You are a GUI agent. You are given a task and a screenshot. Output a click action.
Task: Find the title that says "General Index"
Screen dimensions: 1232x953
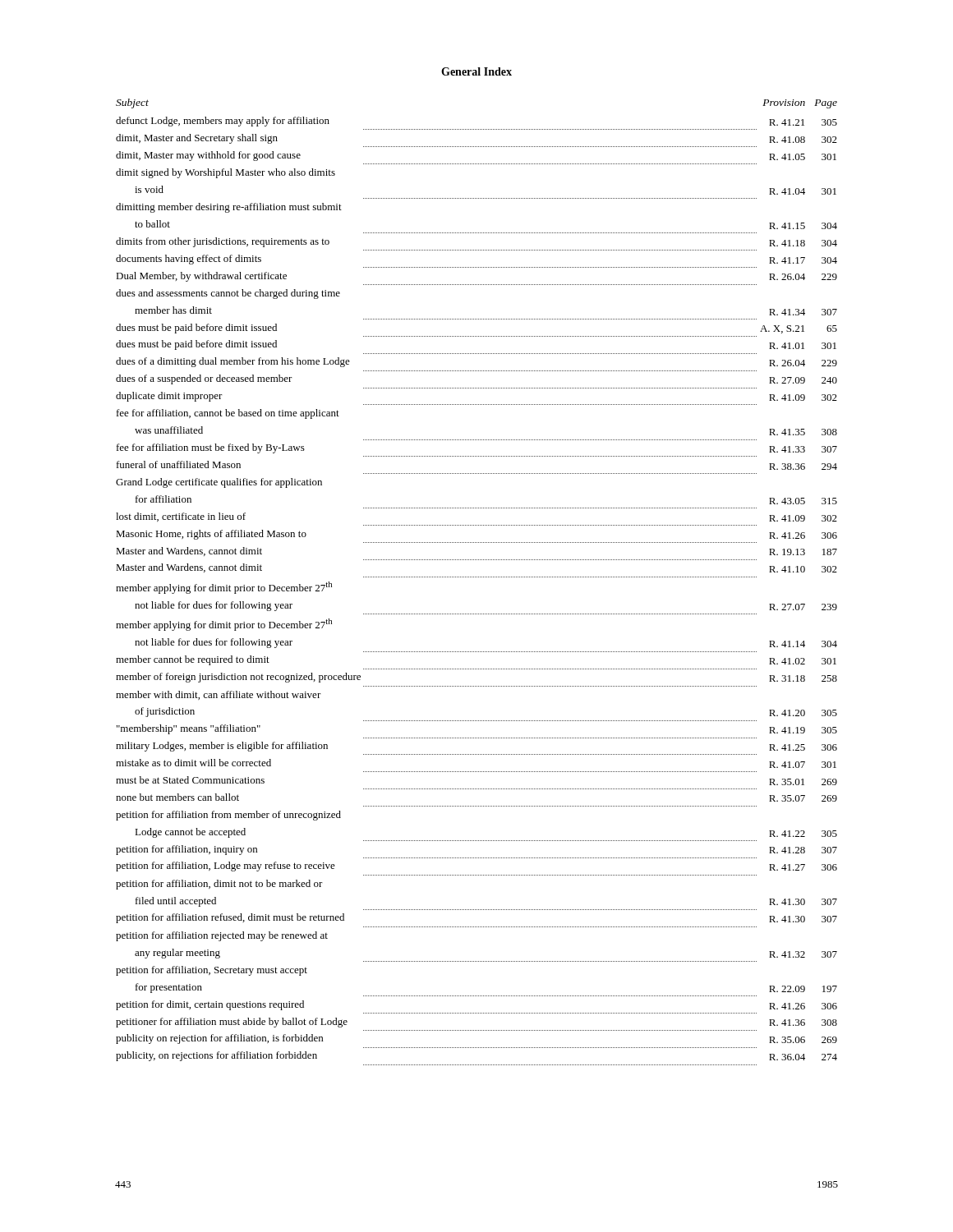coord(476,72)
